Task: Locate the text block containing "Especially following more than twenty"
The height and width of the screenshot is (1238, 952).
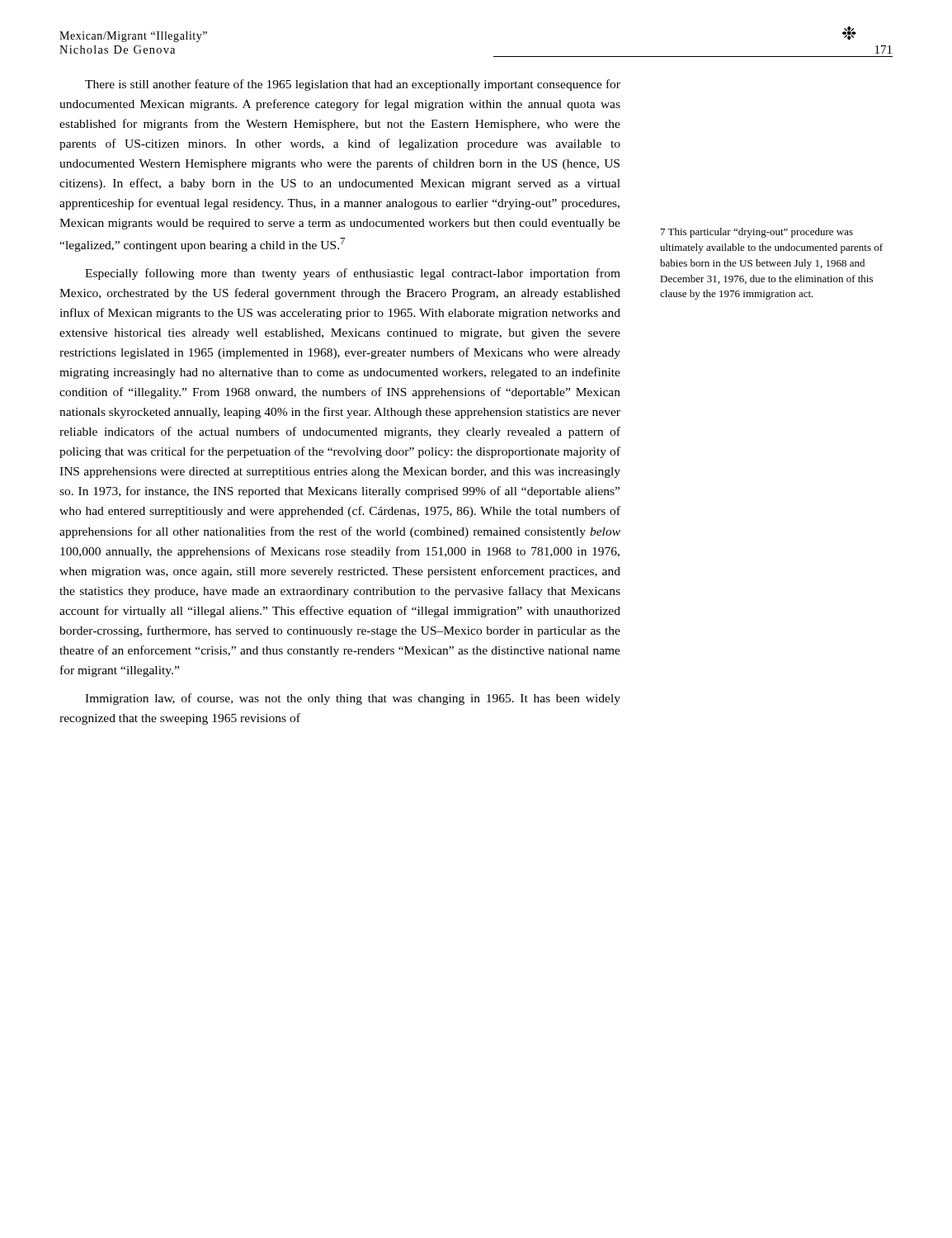Action: pyautogui.click(x=340, y=471)
